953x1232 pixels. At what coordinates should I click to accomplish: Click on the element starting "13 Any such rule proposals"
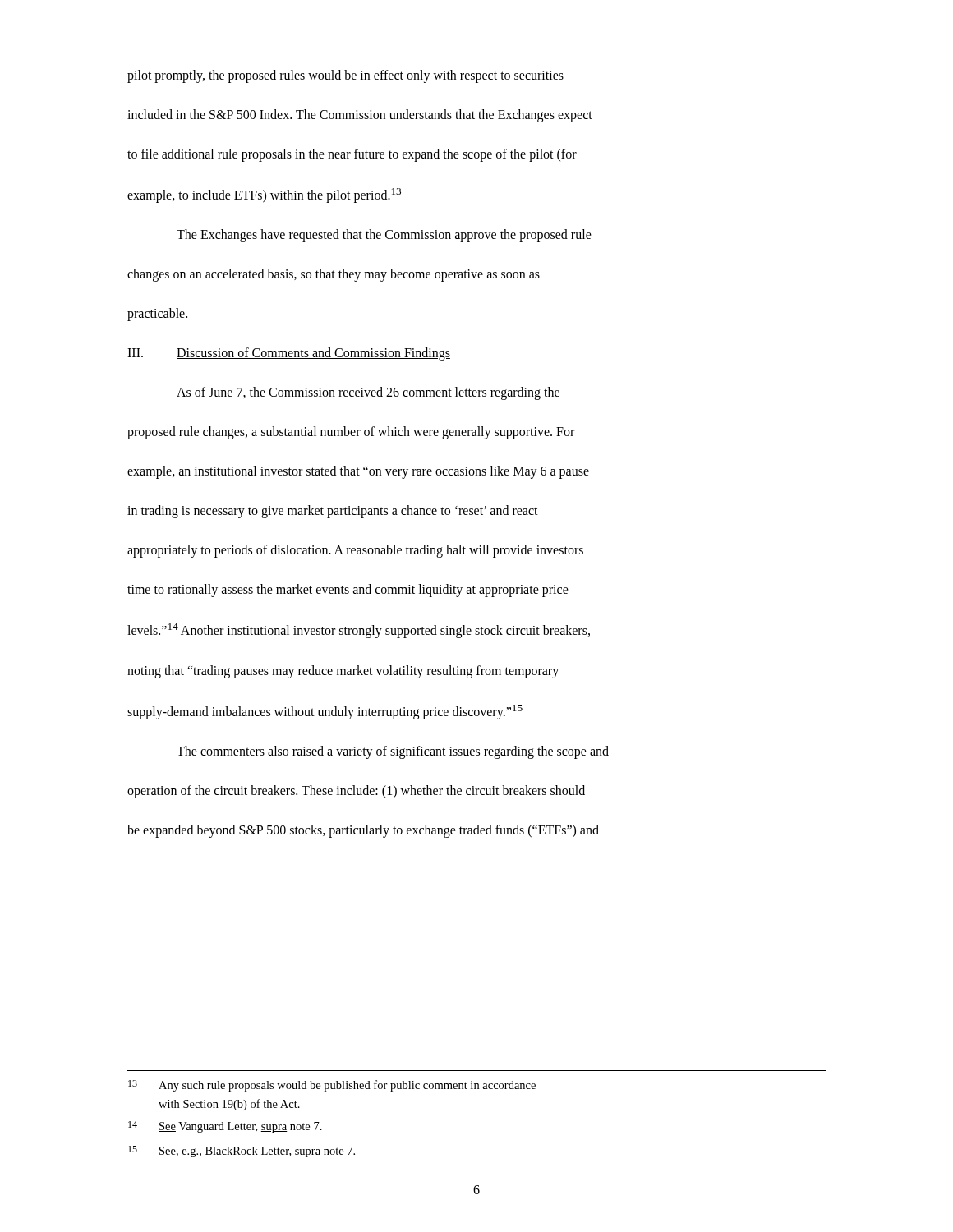[332, 1095]
